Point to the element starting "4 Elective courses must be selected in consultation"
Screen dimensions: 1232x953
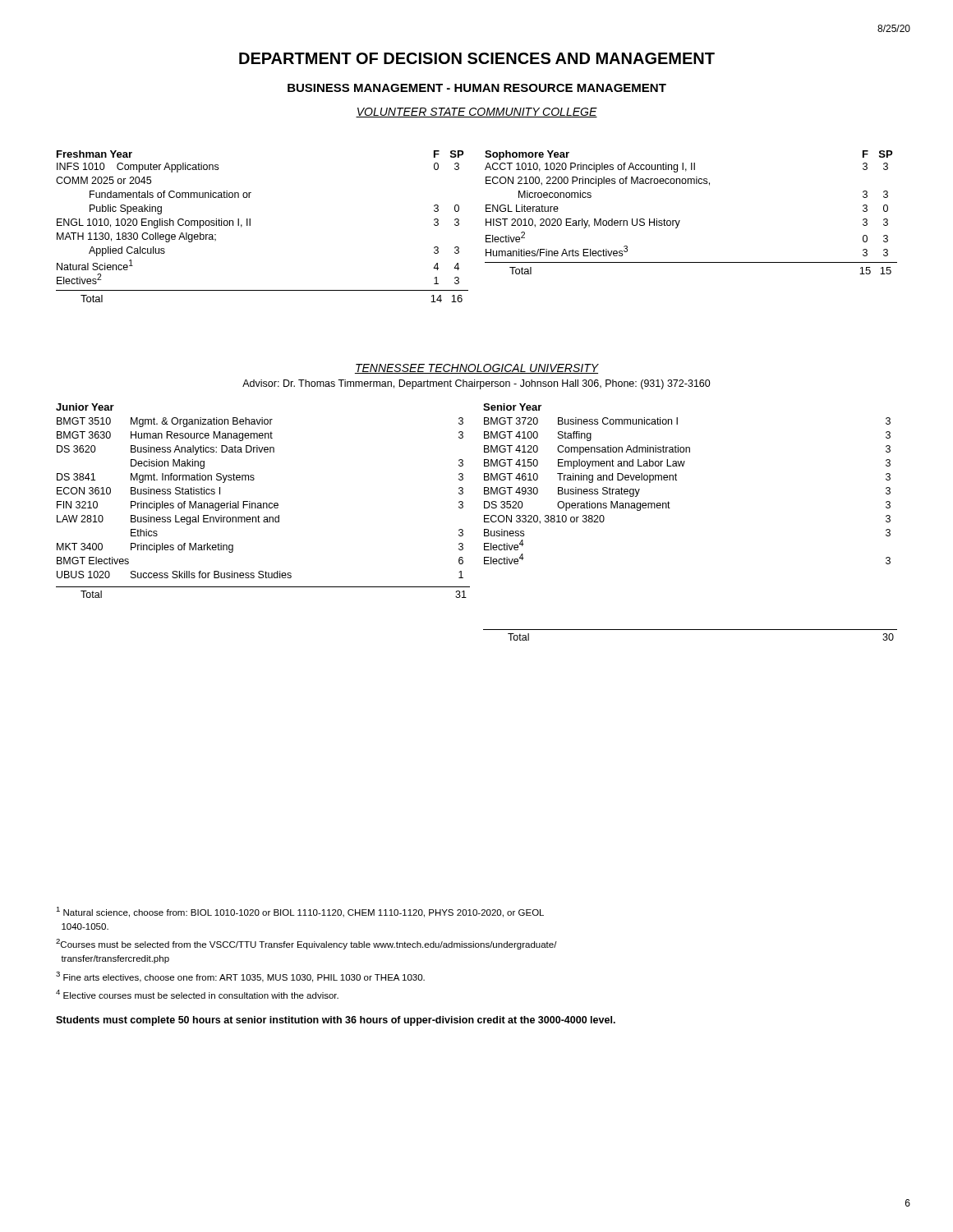pos(197,994)
